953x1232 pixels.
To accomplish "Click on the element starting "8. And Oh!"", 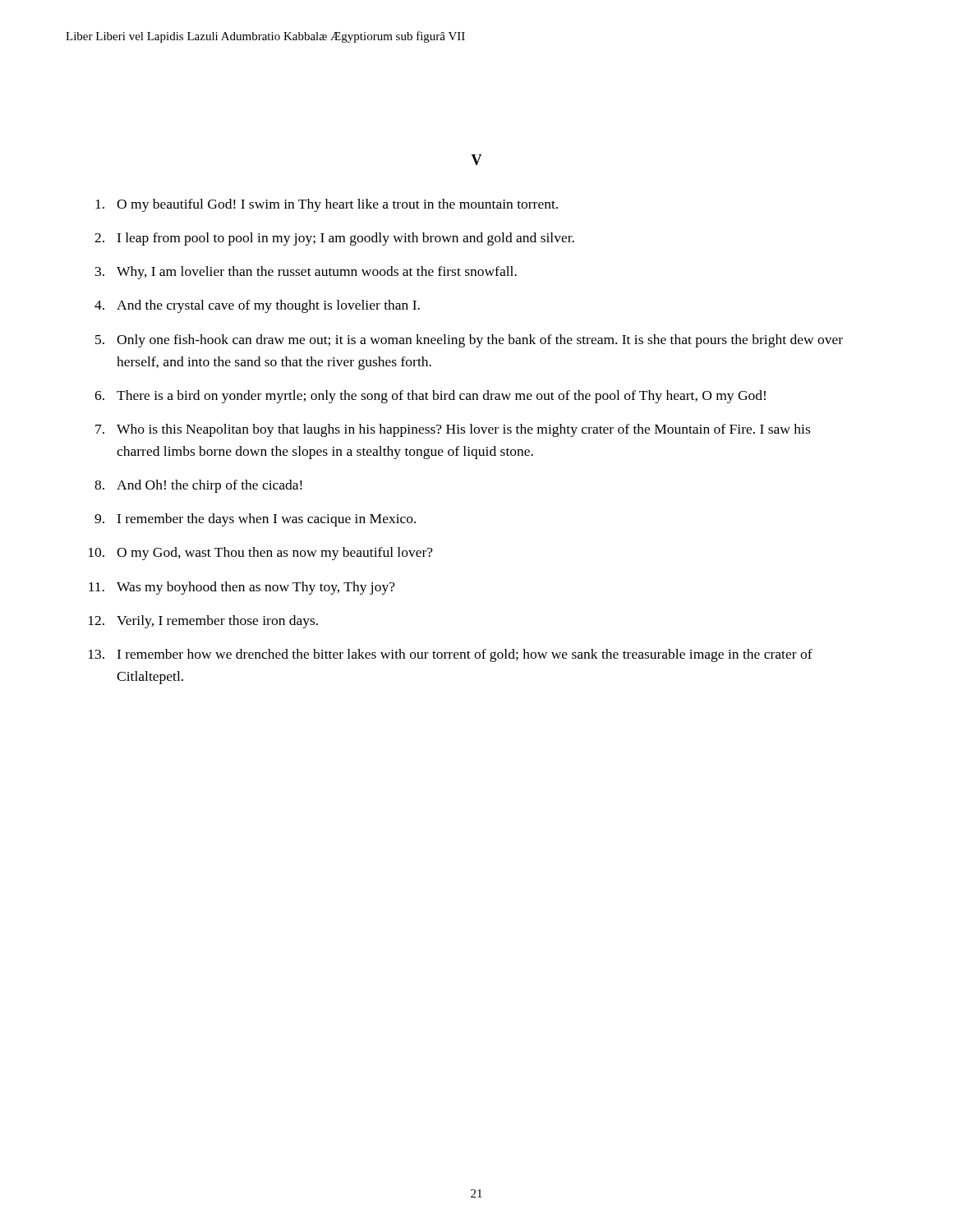I will [198, 486].
